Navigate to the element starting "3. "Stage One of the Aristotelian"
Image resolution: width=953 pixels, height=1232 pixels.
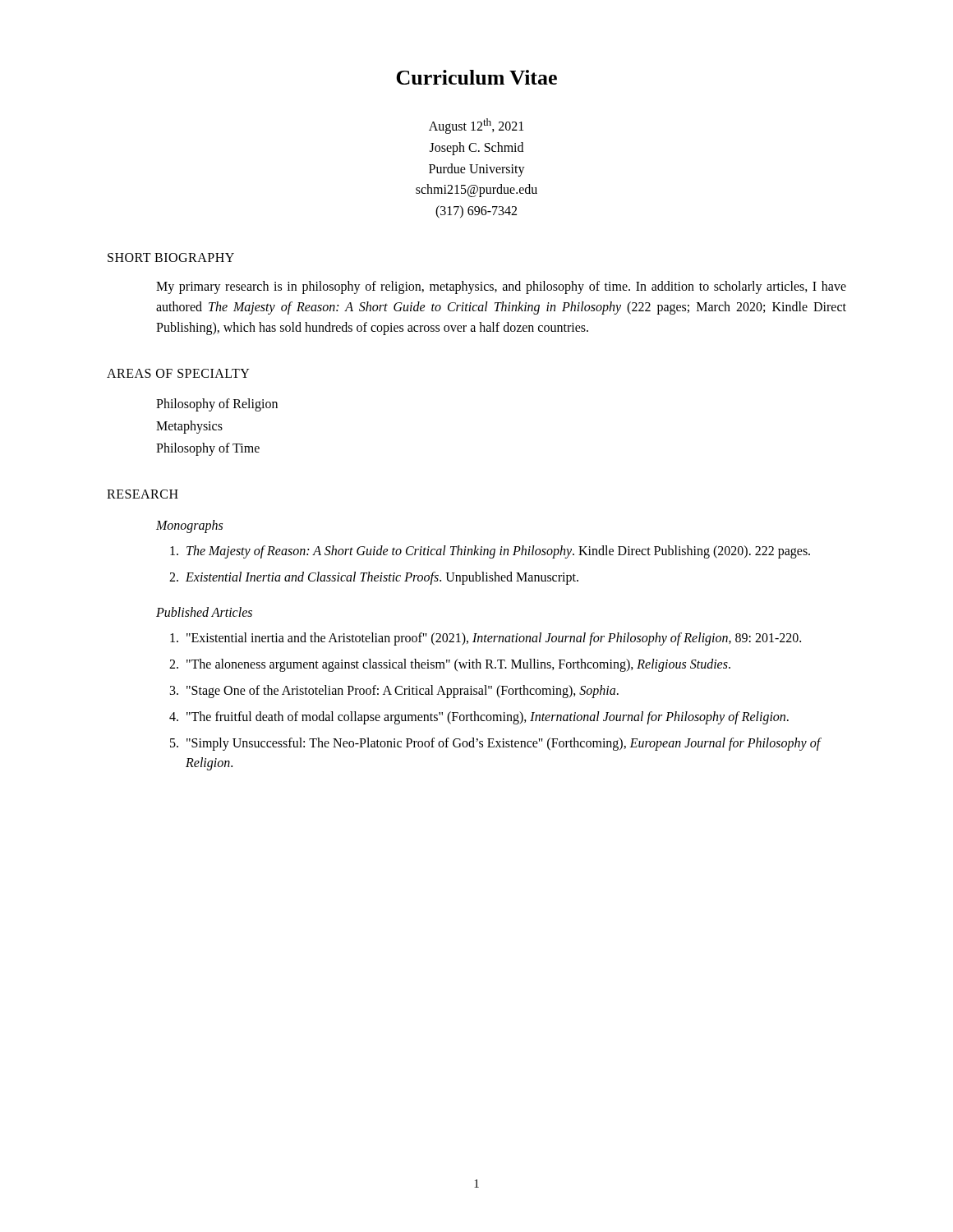point(501,691)
